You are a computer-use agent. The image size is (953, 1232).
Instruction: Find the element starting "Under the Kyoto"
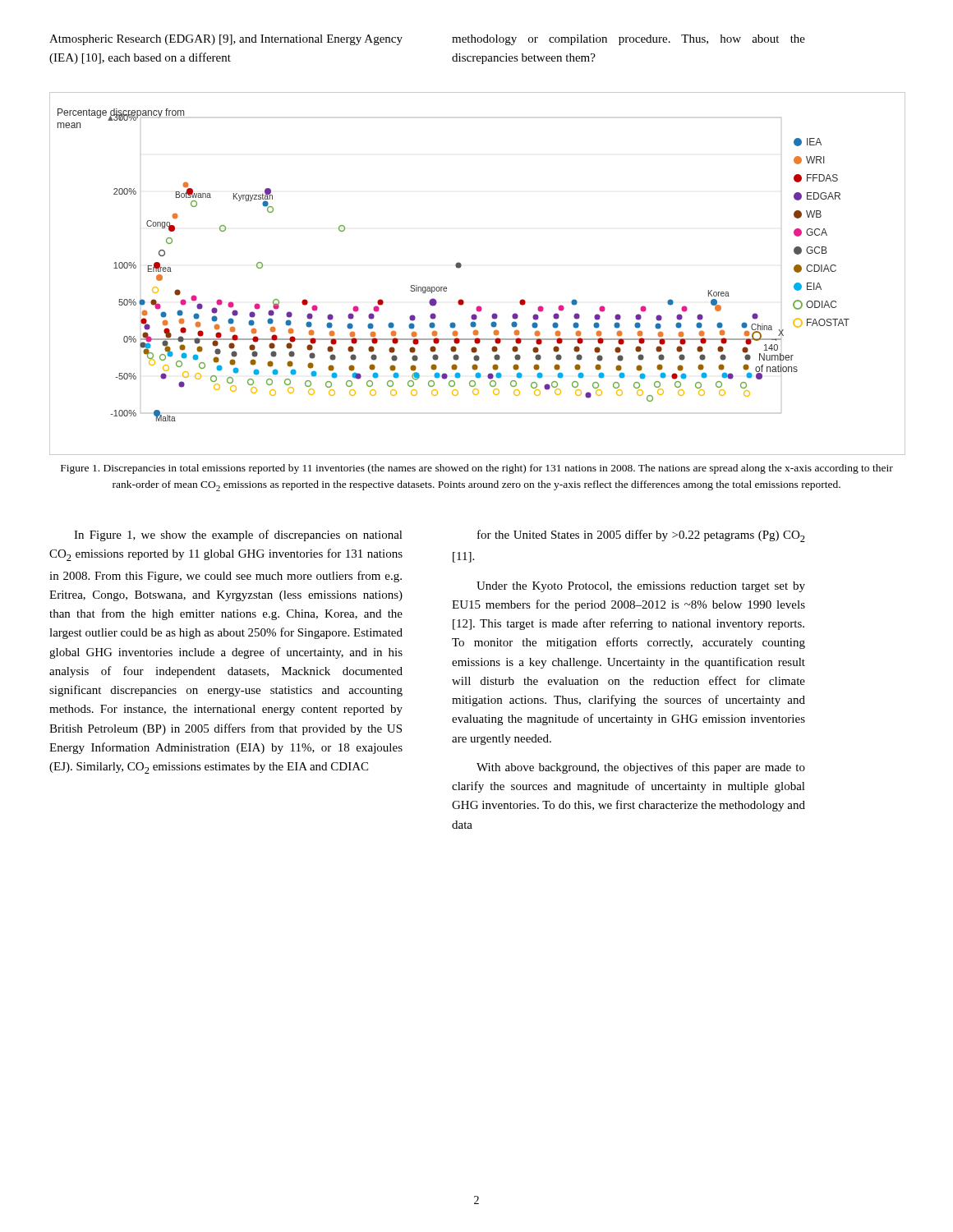point(628,662)
